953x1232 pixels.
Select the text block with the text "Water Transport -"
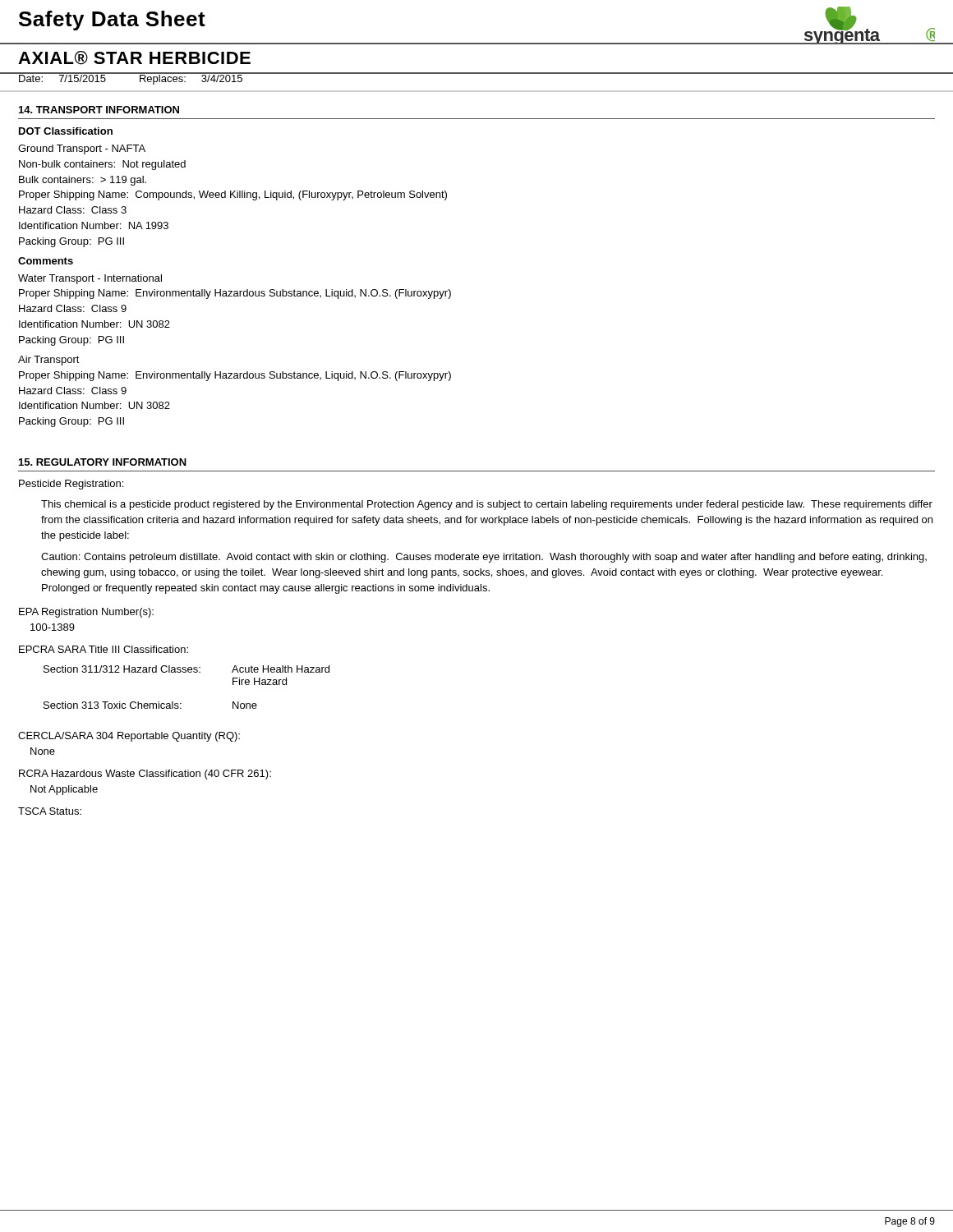[x=90, y=279]
